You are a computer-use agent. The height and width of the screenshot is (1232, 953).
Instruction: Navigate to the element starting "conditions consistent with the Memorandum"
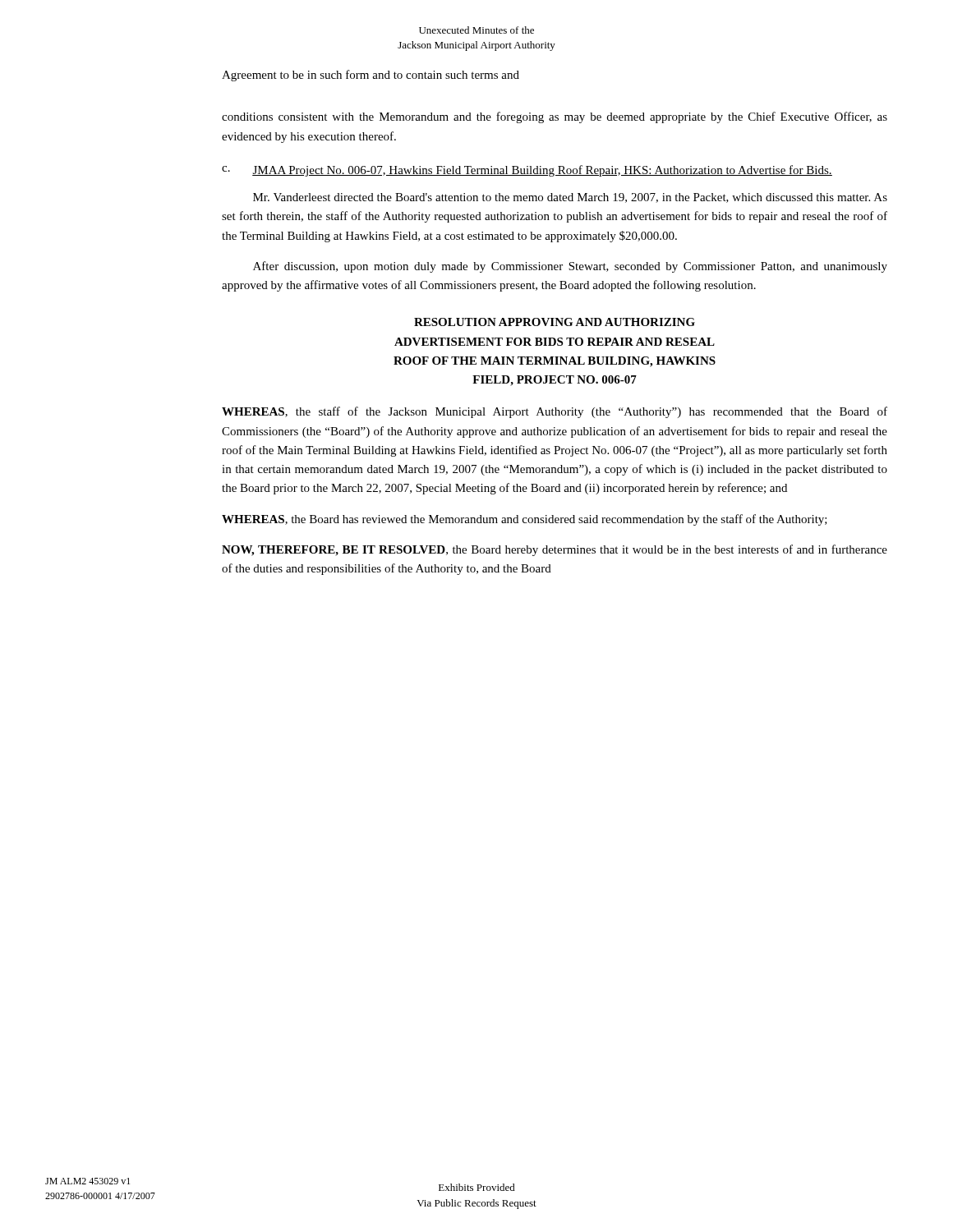point(555,126)
